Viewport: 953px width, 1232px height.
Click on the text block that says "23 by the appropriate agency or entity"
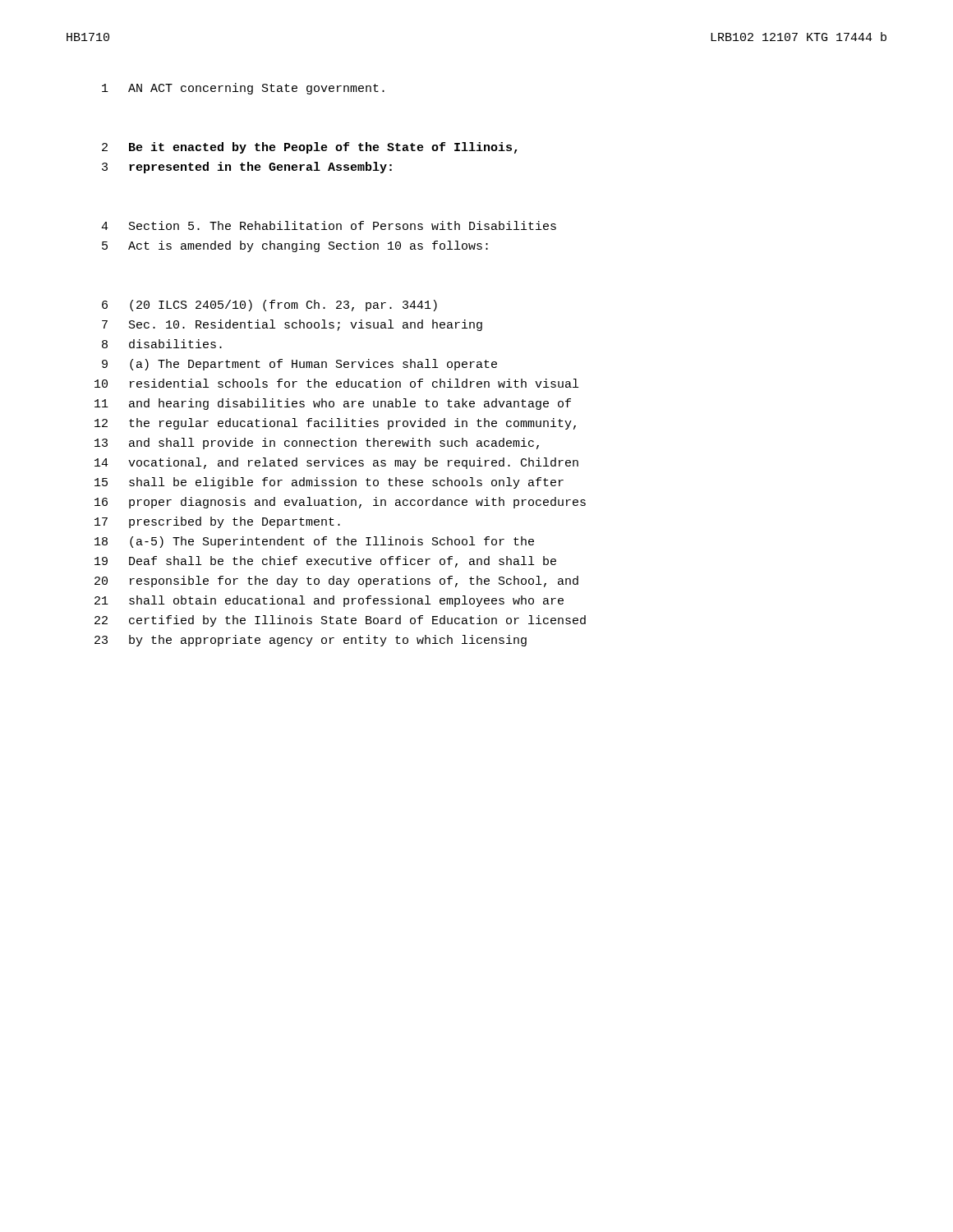tap(476, 642)
